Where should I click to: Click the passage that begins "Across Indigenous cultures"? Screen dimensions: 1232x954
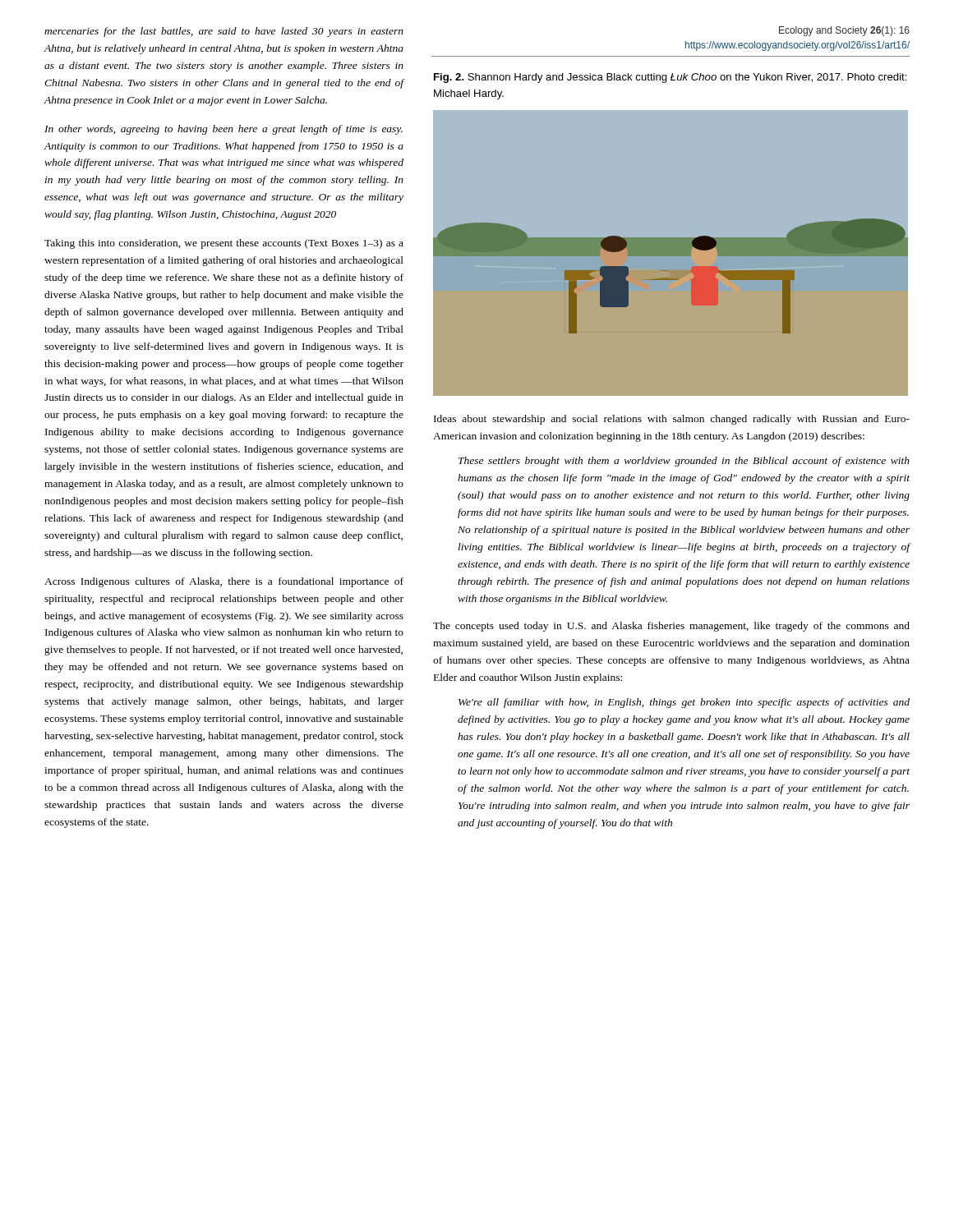(x=224, y=701)
